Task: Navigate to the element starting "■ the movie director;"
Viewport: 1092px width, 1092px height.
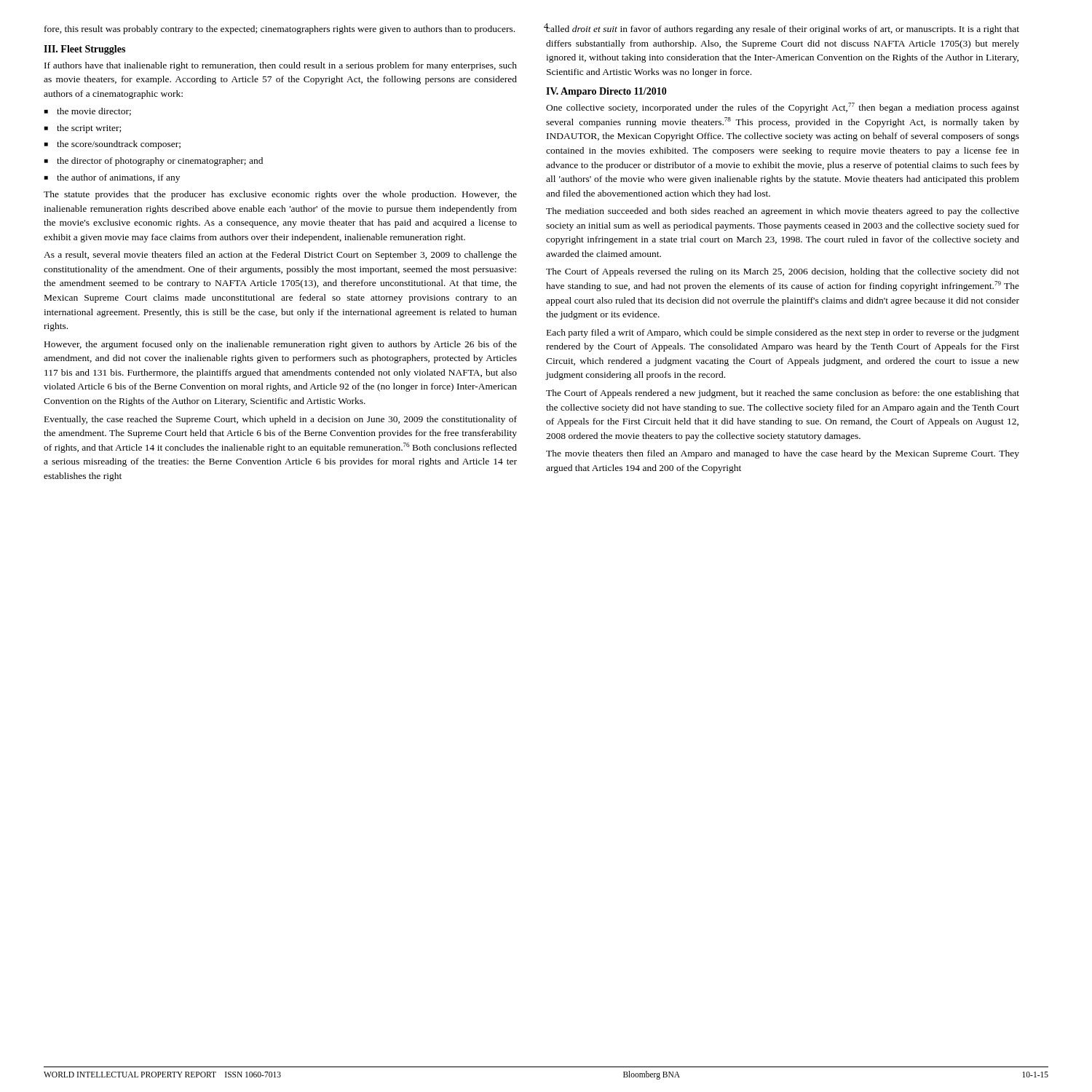Action: pos(88,112)
